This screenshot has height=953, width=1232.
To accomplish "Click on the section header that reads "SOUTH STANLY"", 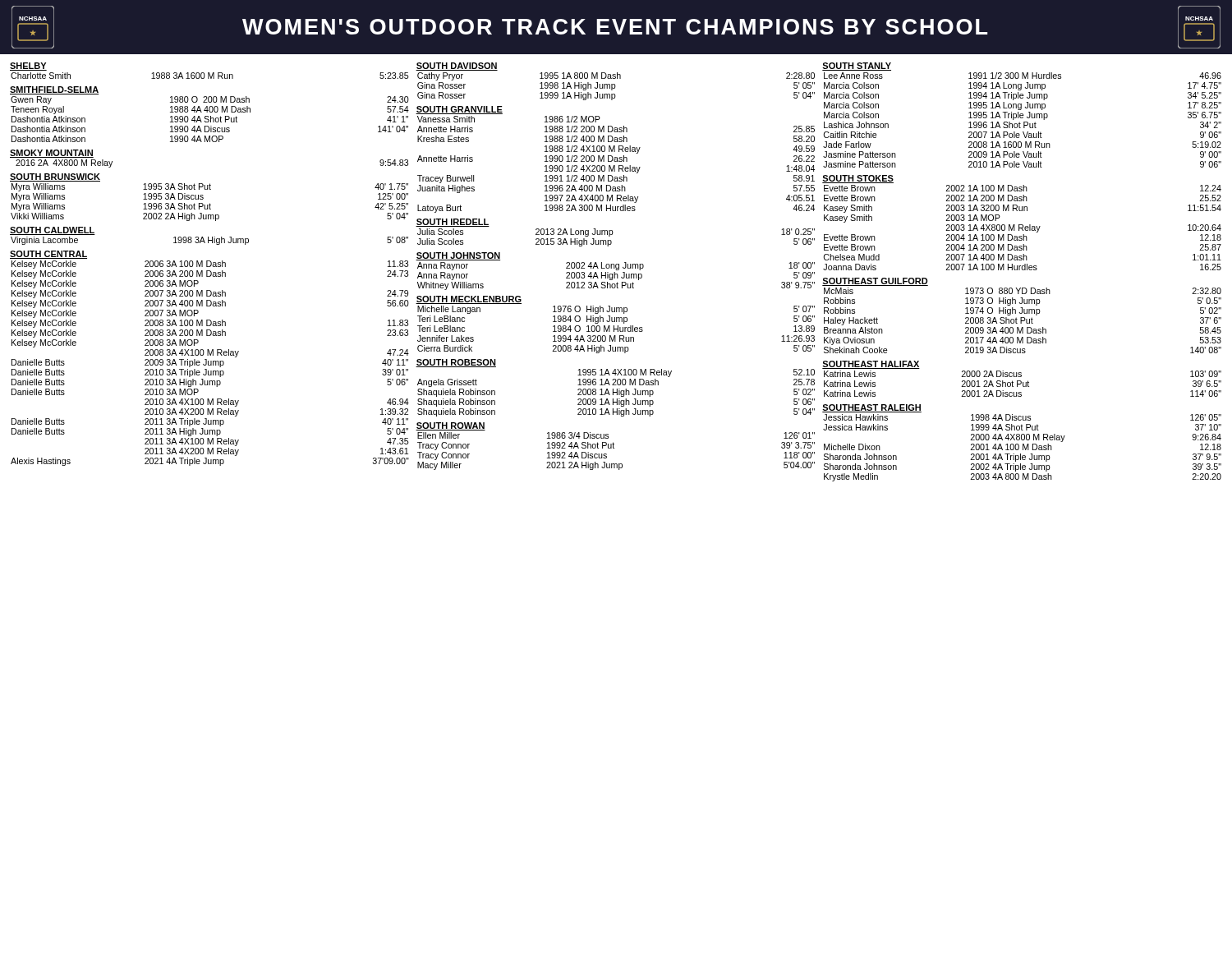I will pos(857,66).
